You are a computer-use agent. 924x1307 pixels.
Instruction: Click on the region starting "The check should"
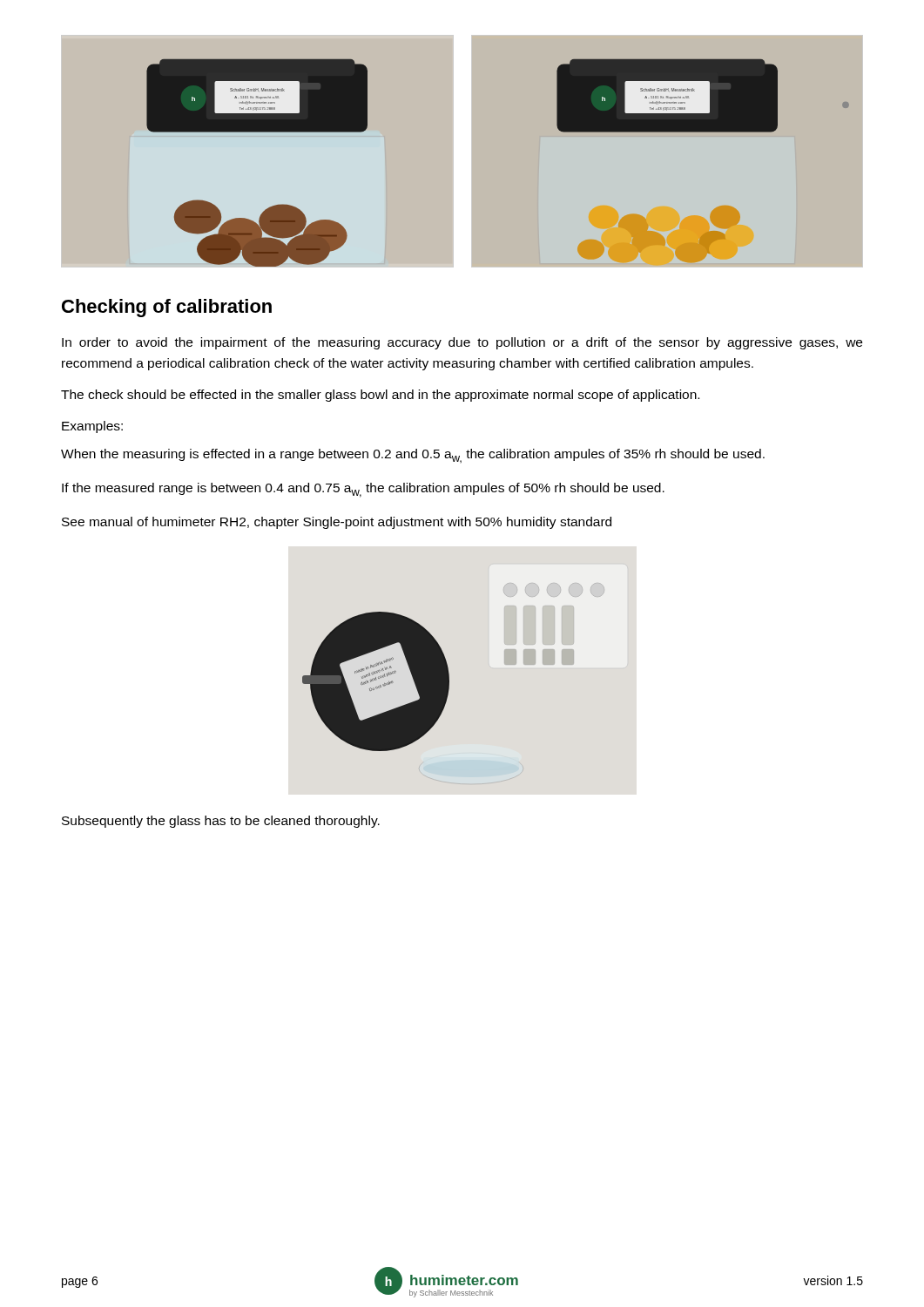[381, 394]
